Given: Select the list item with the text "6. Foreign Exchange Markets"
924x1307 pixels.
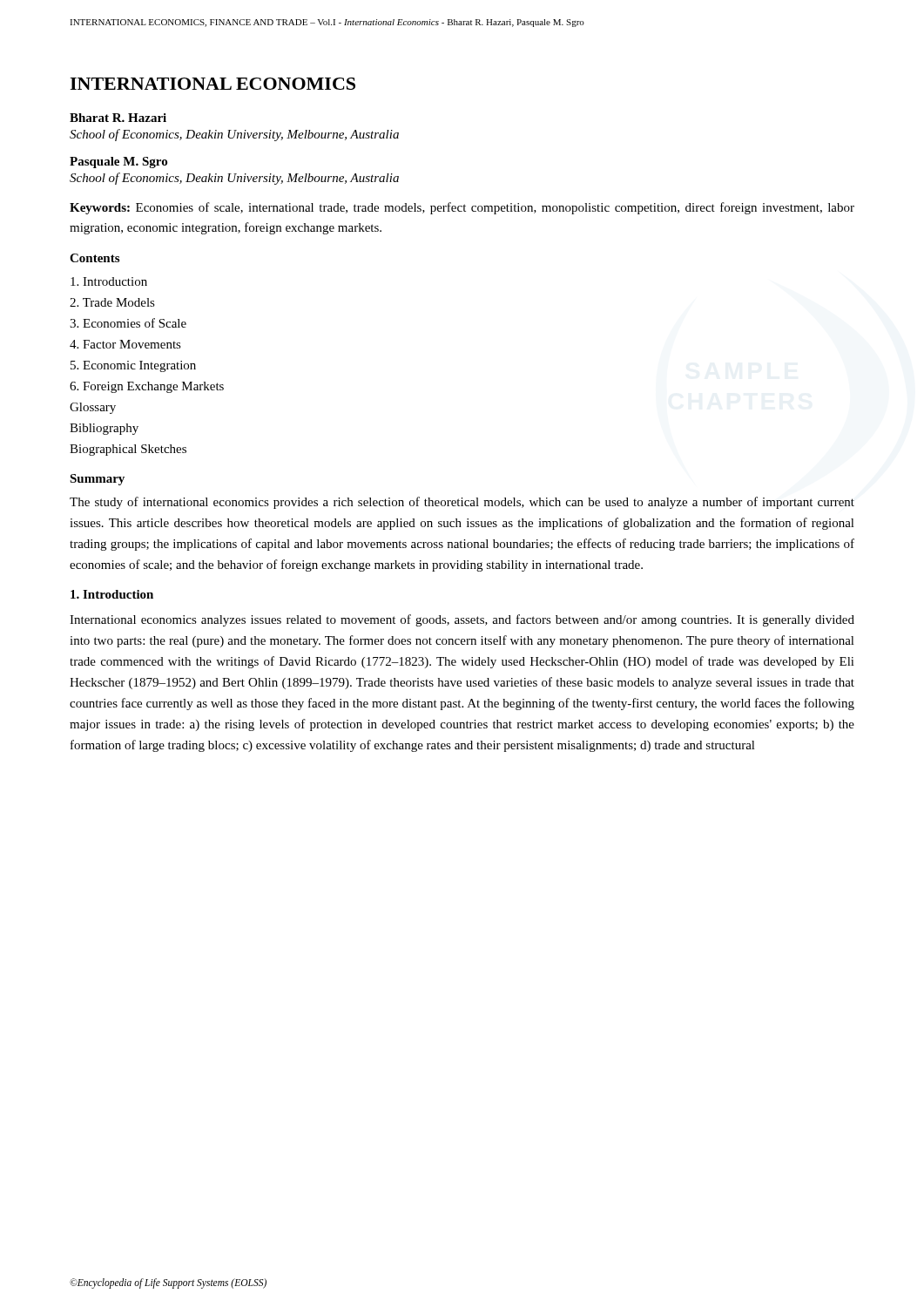Looking at the screenshot, I should tap(147, 386).
